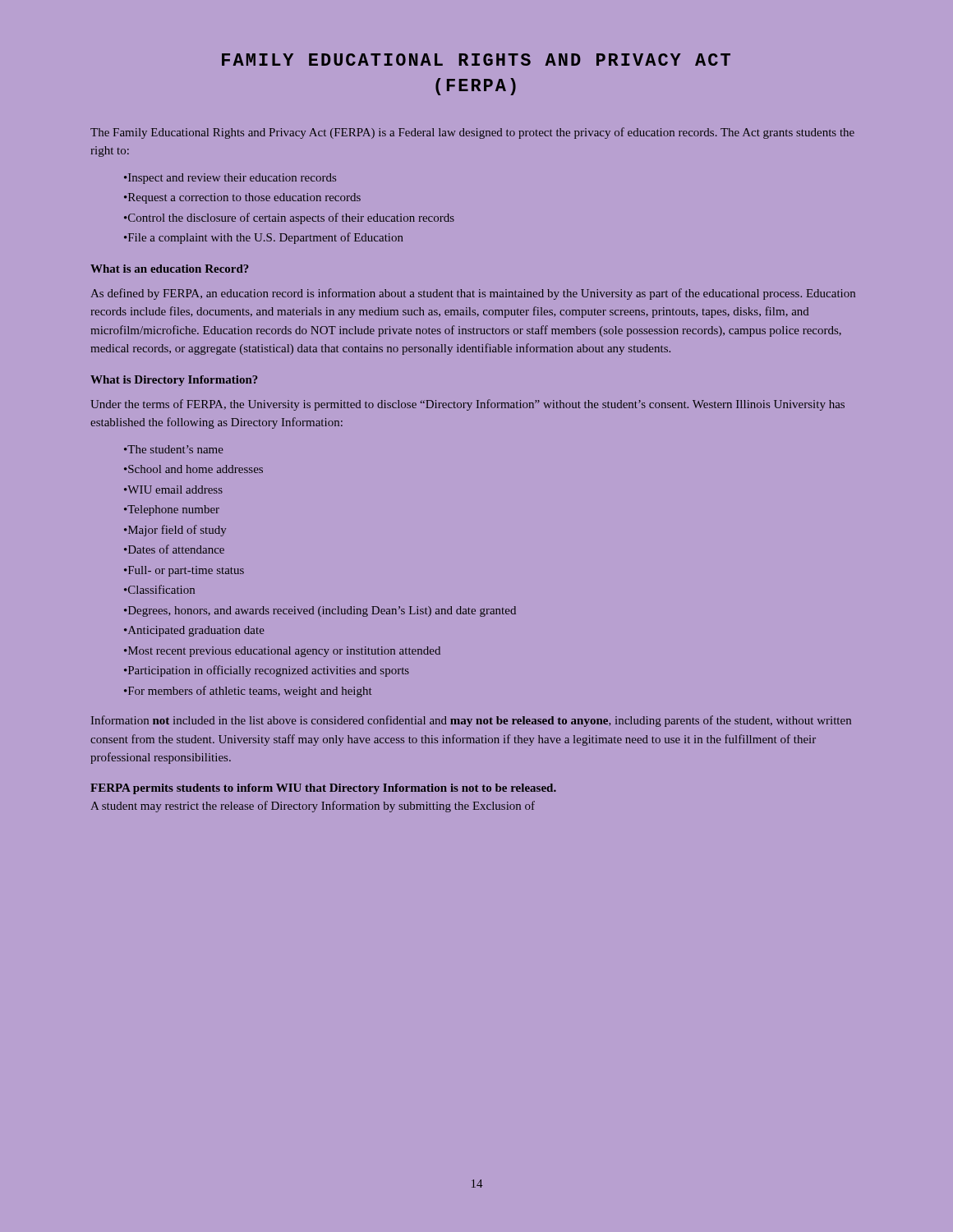Click where it says "What is an education Record?"
Viewport: 953px width, 1232px height.
click(170, 268)
